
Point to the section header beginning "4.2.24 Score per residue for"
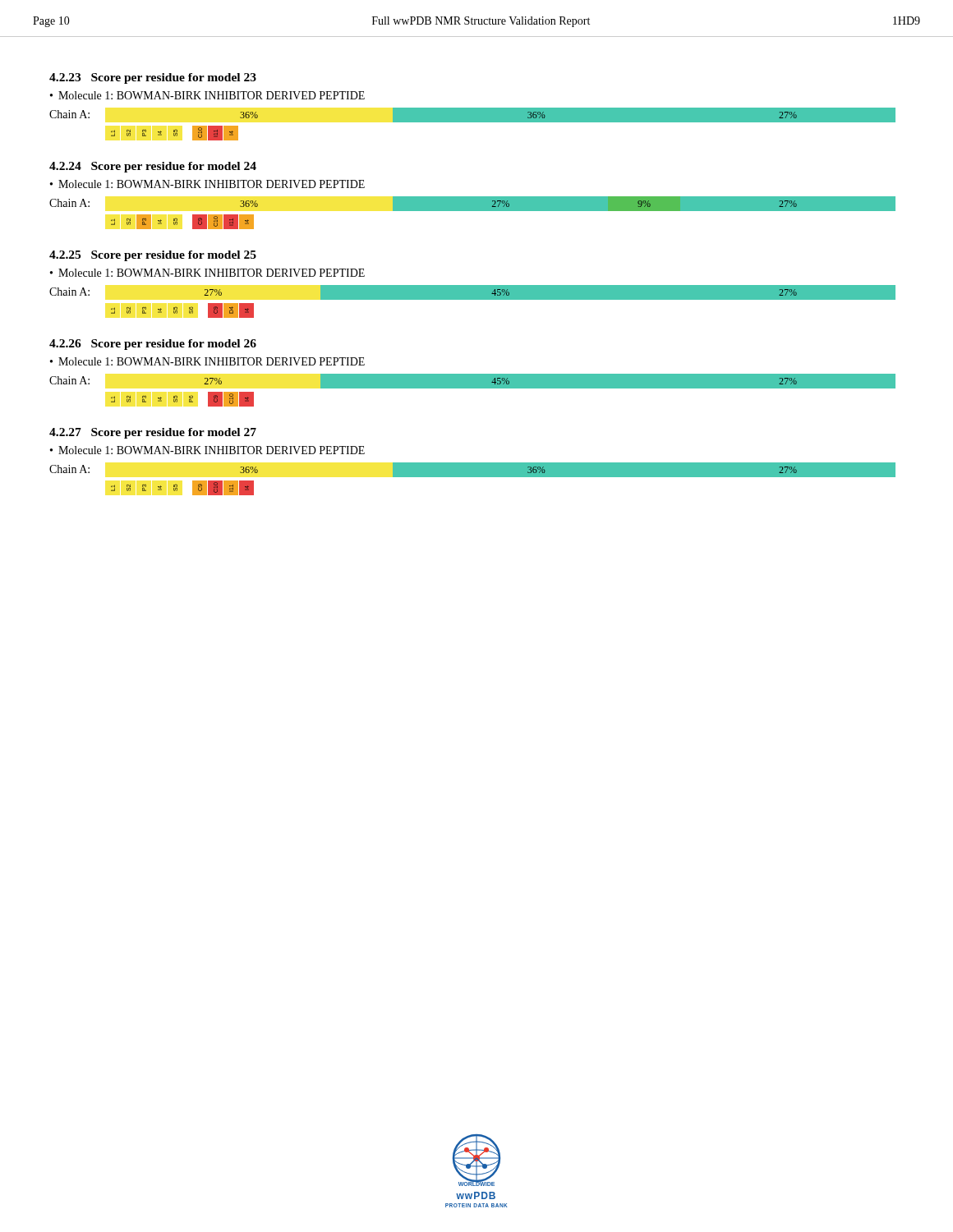153,166
